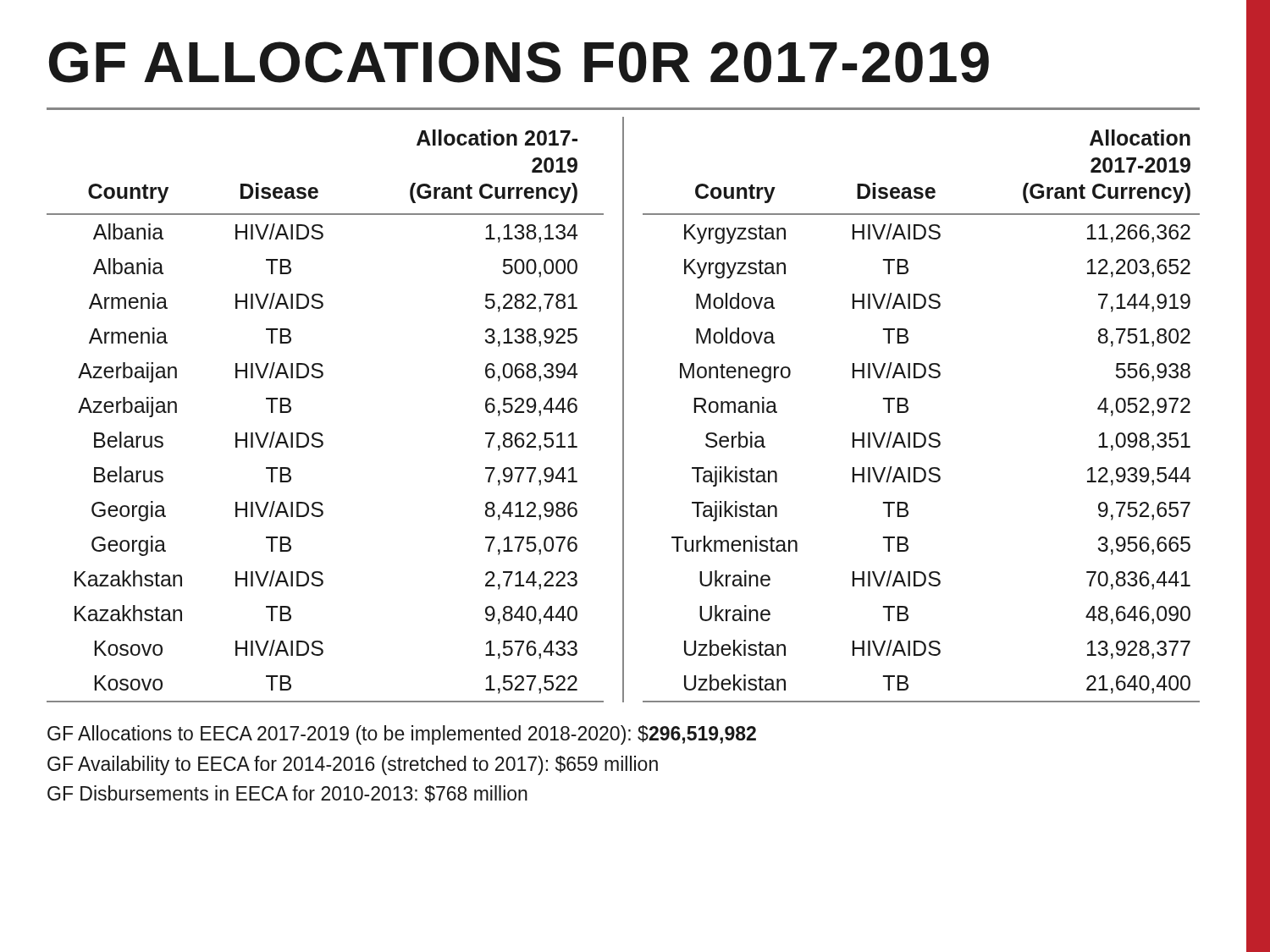Locate the table with the text "Allocation 2017- 2019 (Grant Currency)"

tap(623, 410)
